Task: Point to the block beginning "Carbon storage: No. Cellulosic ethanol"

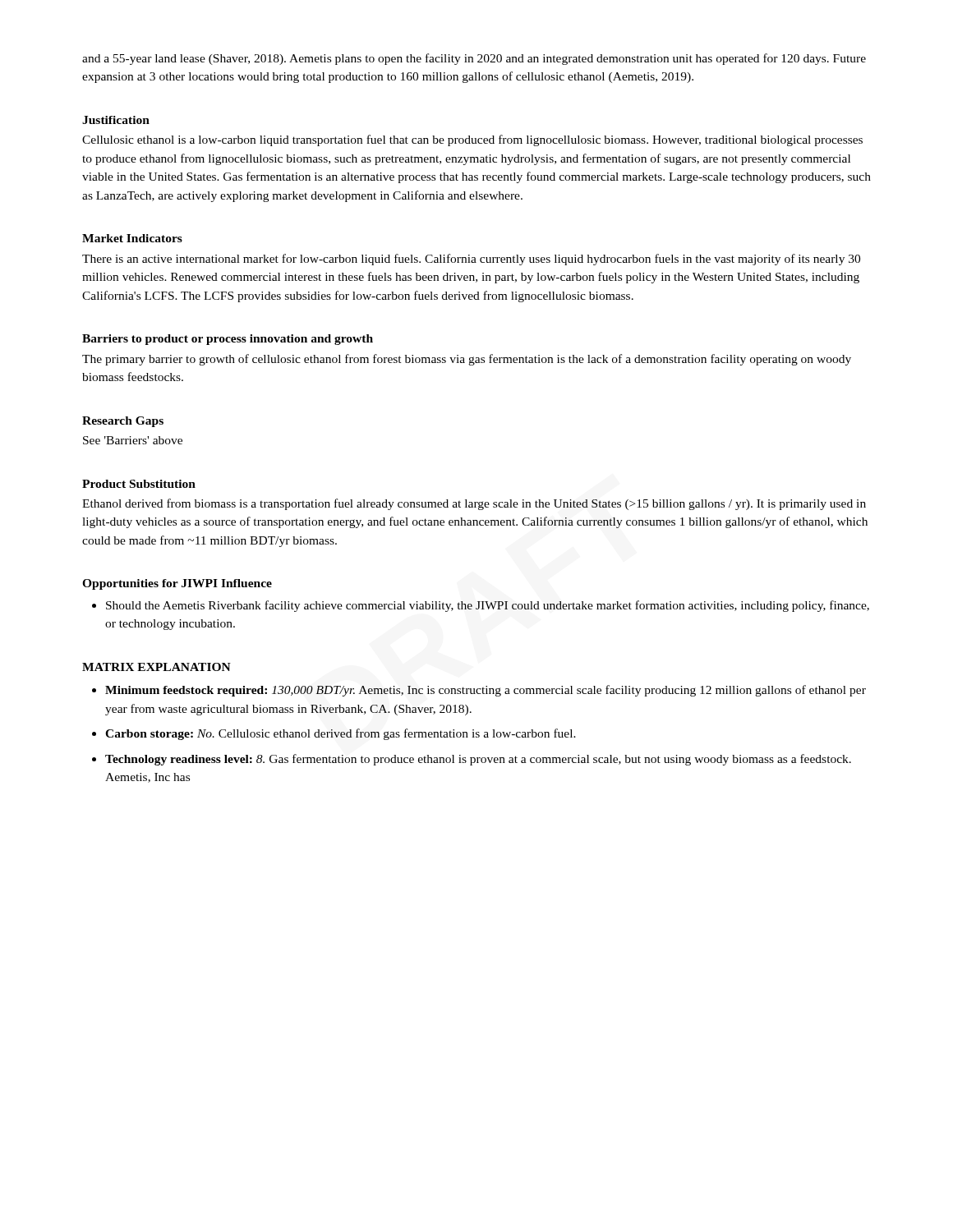Action: pyautogui.click(x=341, y=733)
